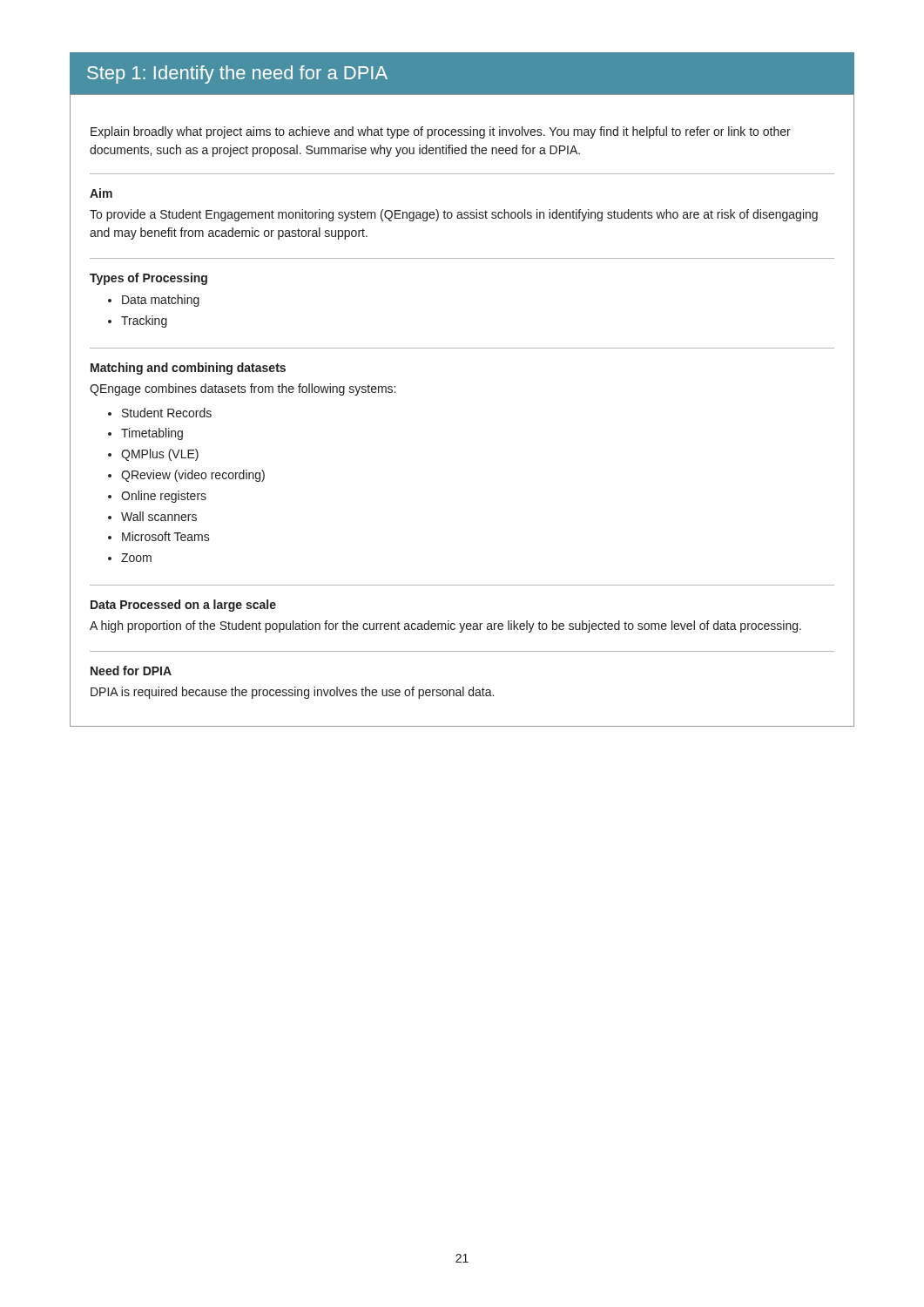Locate the text starting "A high proportion of the Student population"
The image size is (924, 1307).
pos(462,626)
